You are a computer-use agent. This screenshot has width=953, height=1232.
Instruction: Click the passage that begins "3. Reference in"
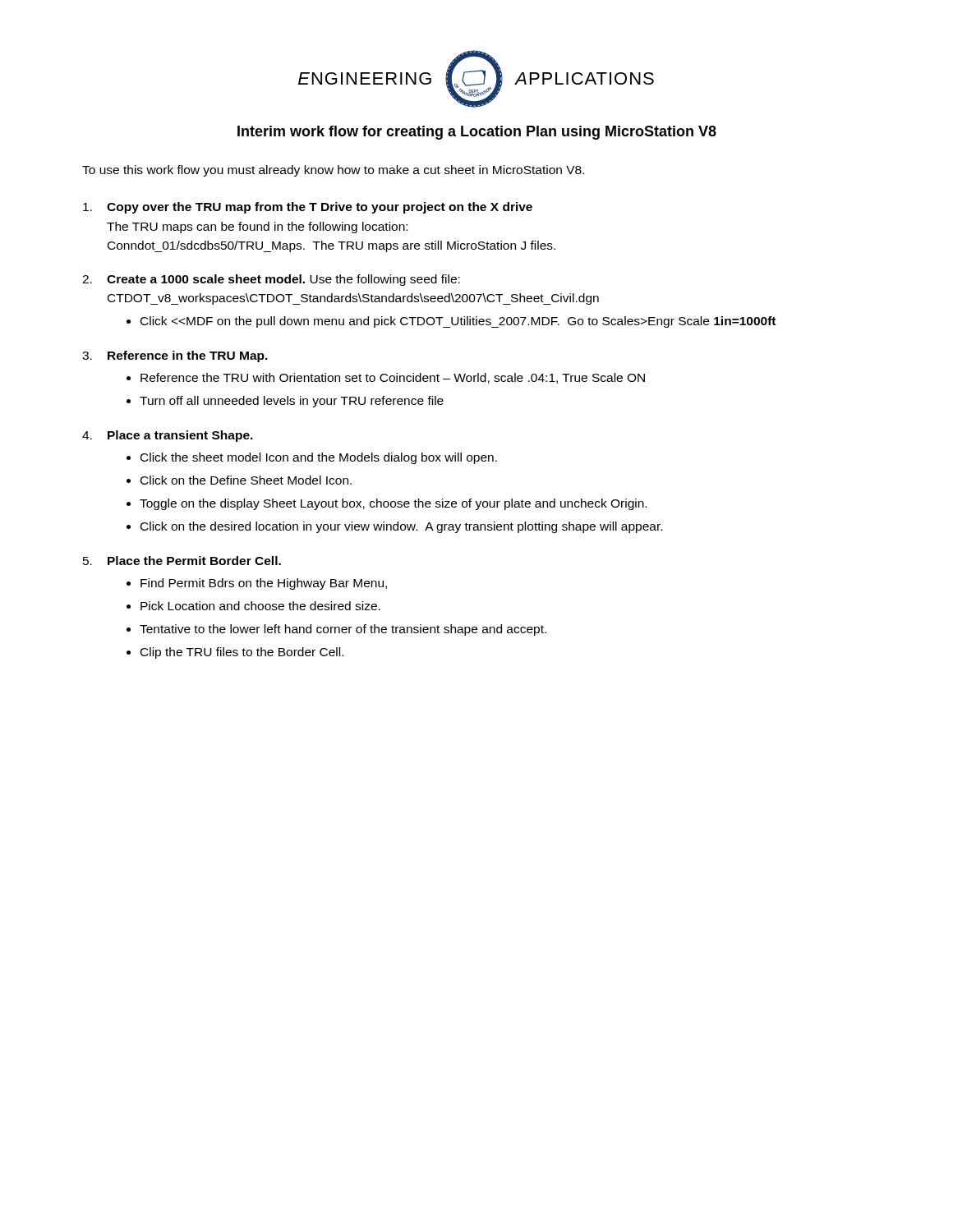pos(476,378)
